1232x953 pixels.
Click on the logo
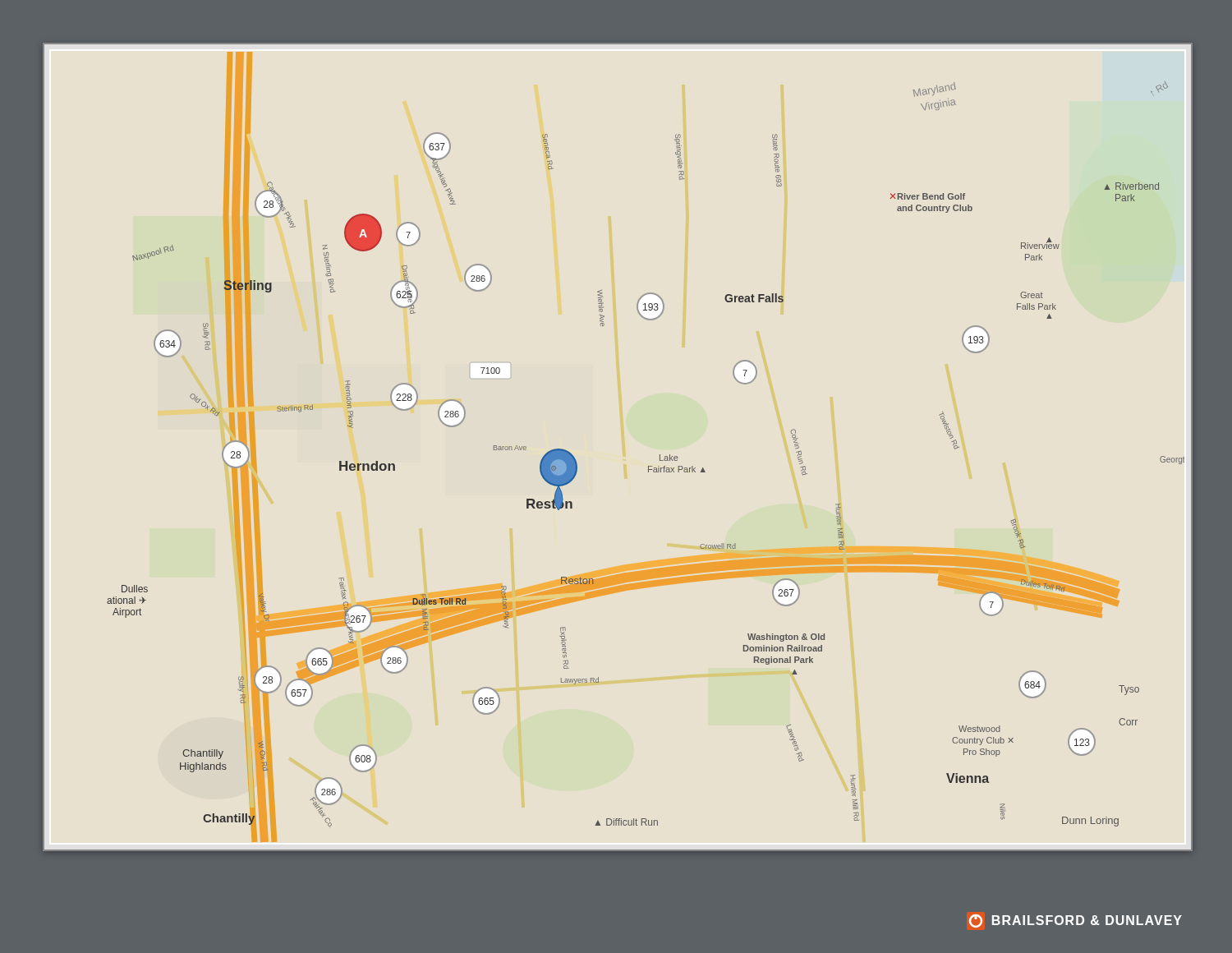coord(1075,921)
